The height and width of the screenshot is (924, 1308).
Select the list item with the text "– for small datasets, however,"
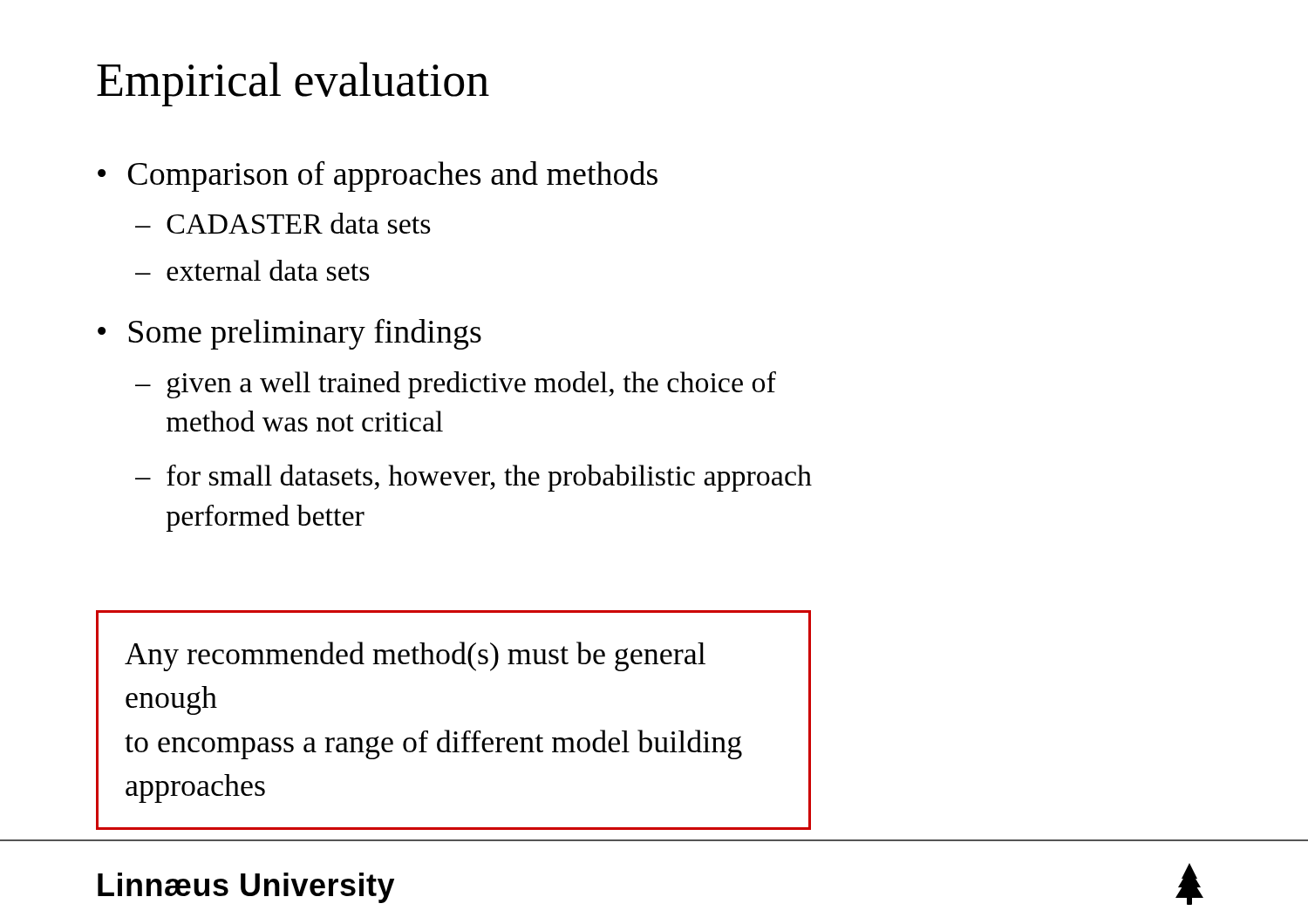[474, 496]
